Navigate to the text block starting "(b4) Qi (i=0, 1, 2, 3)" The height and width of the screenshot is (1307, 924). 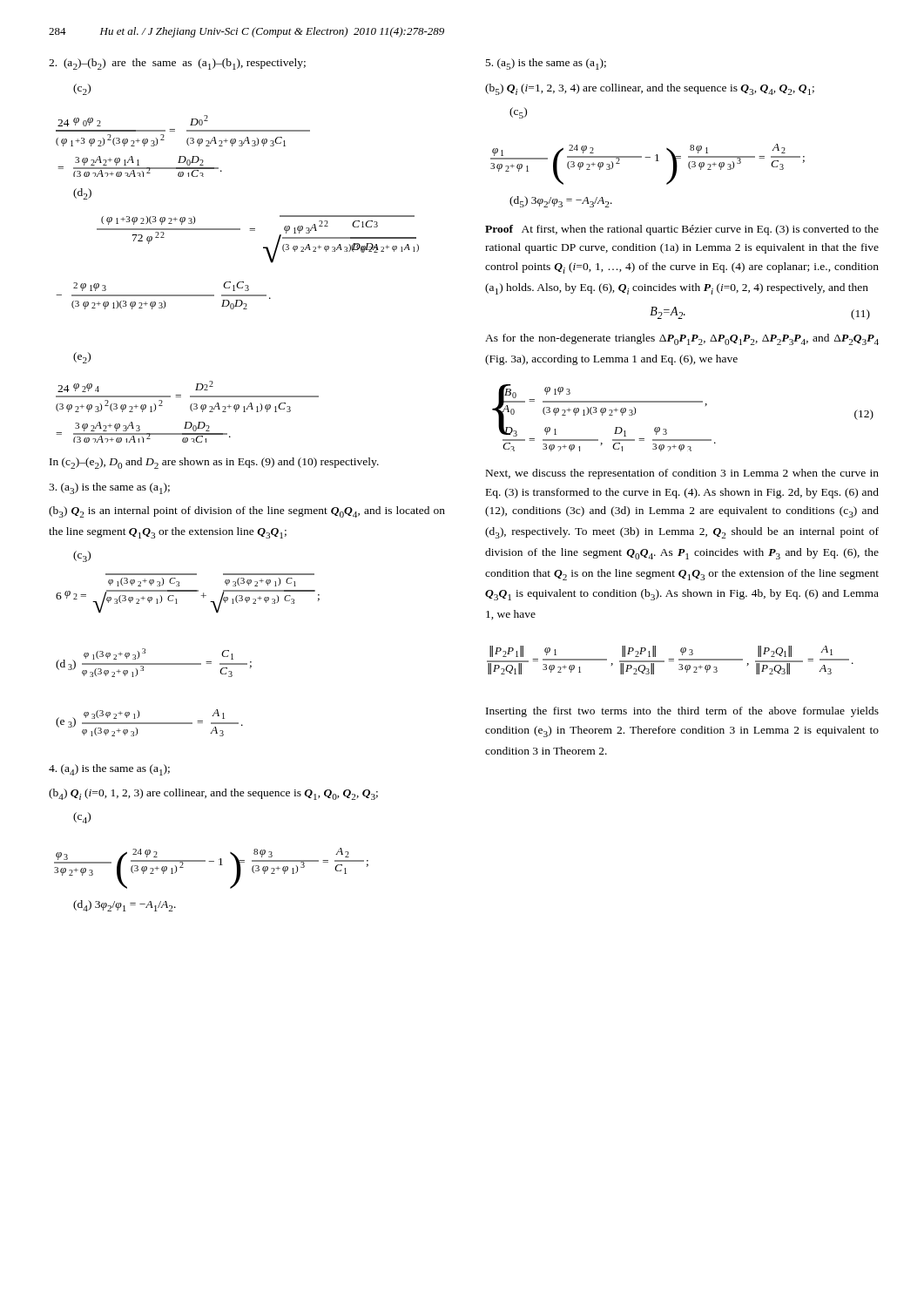point(214,793)
